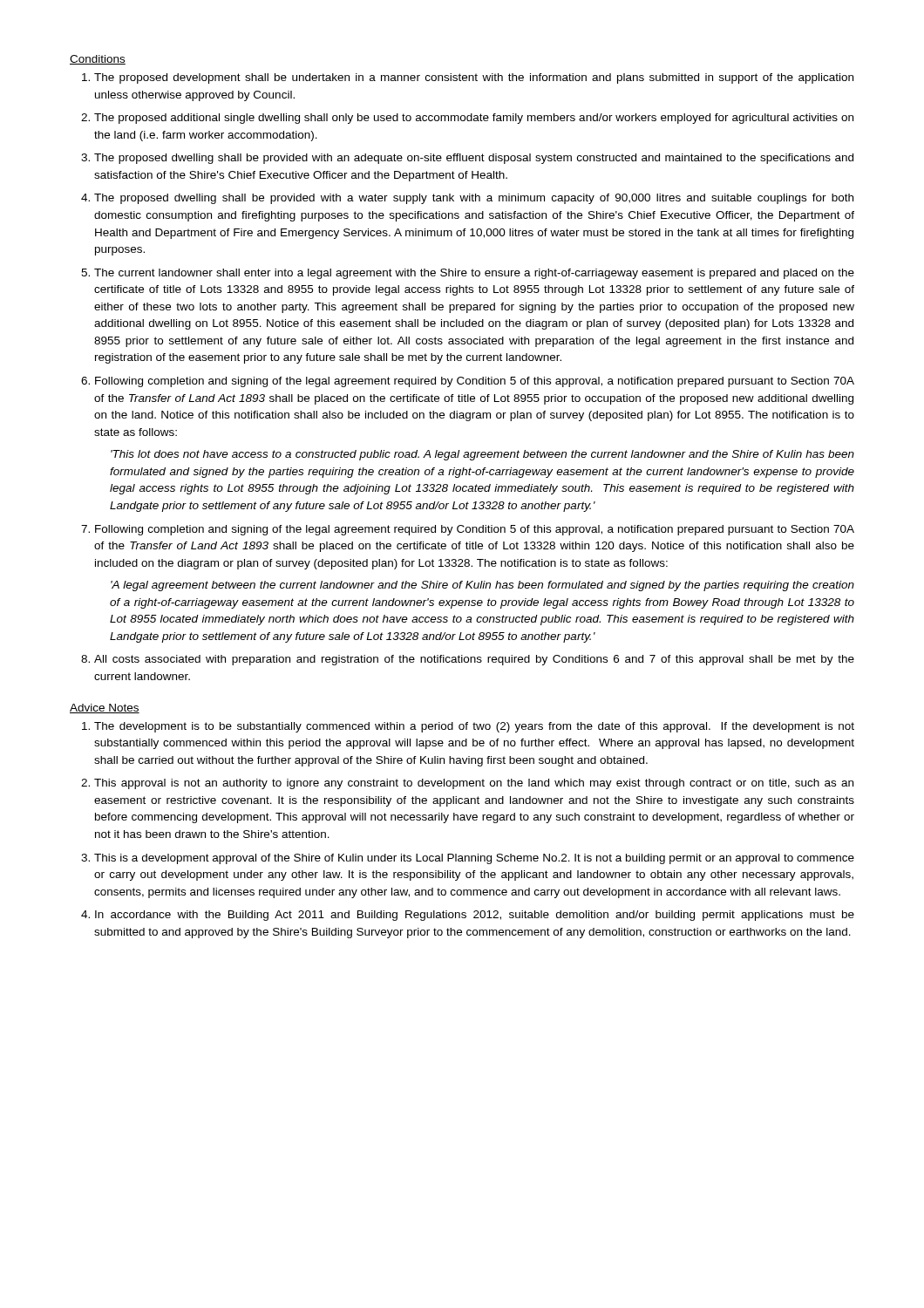Locate the section header that says "Advice Notes"
The height and width of the screenshot is (1308, 924).
104,707
